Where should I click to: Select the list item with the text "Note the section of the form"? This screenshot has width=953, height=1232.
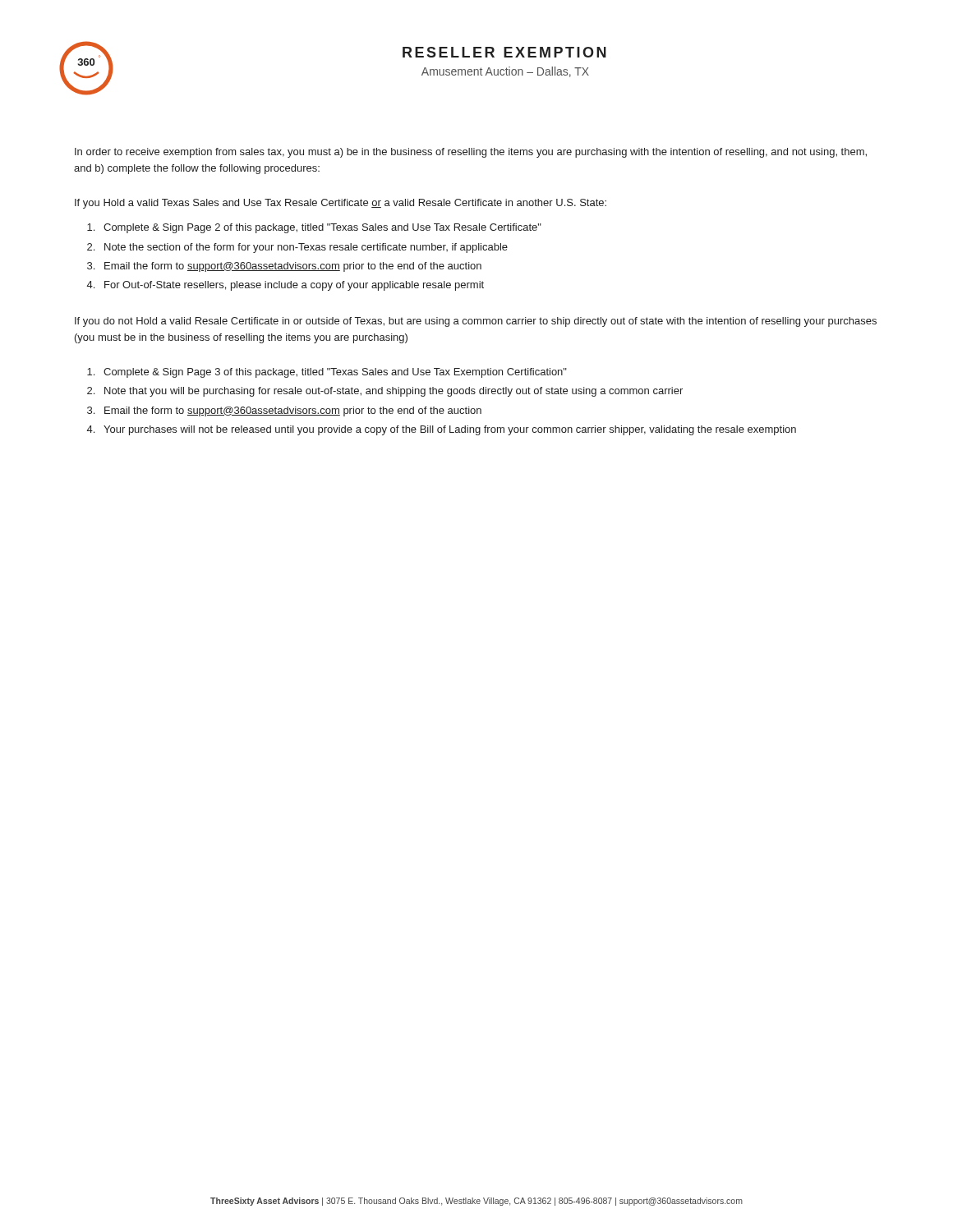point(306,246)
